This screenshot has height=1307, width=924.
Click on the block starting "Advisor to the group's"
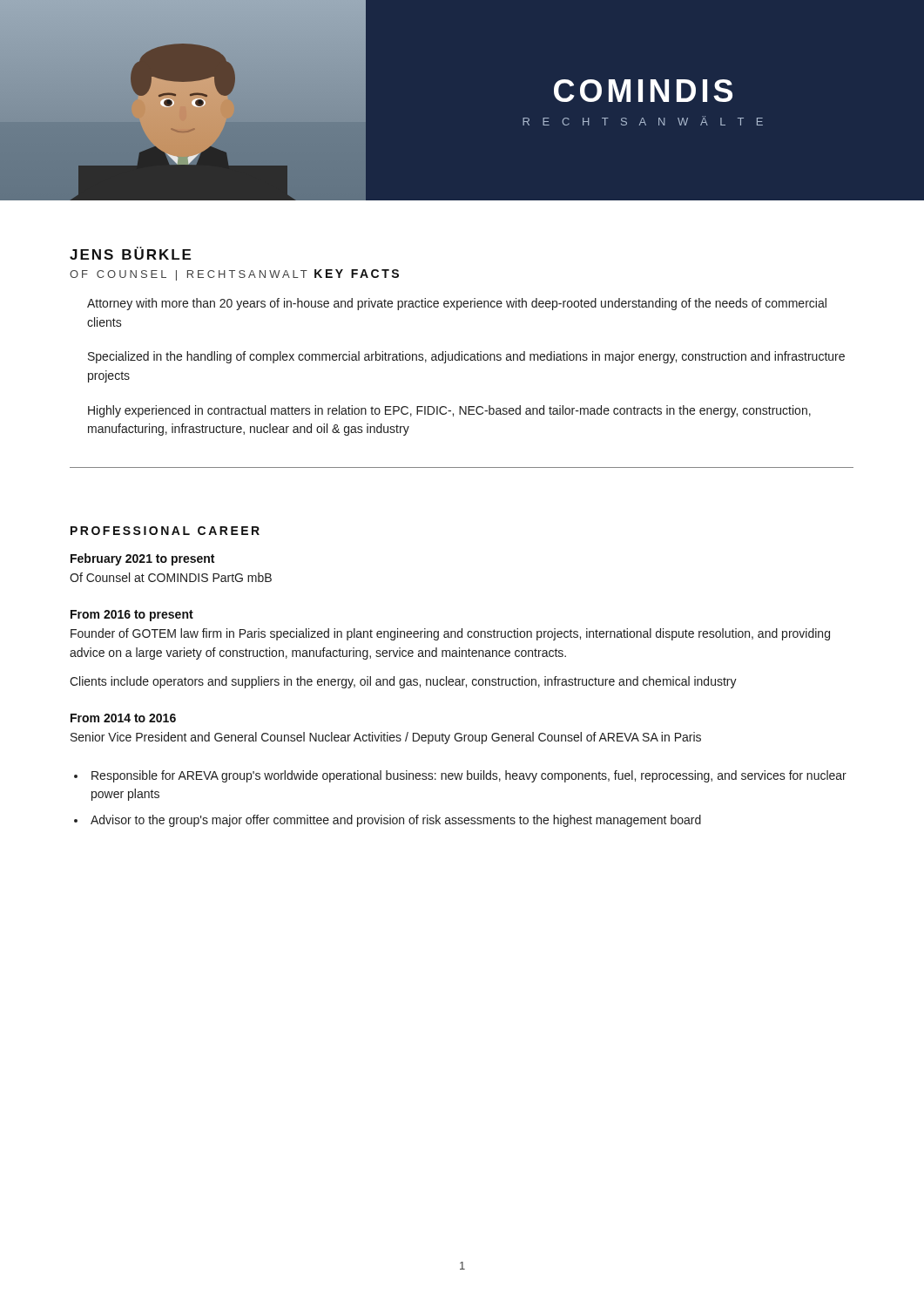point(396,820)
